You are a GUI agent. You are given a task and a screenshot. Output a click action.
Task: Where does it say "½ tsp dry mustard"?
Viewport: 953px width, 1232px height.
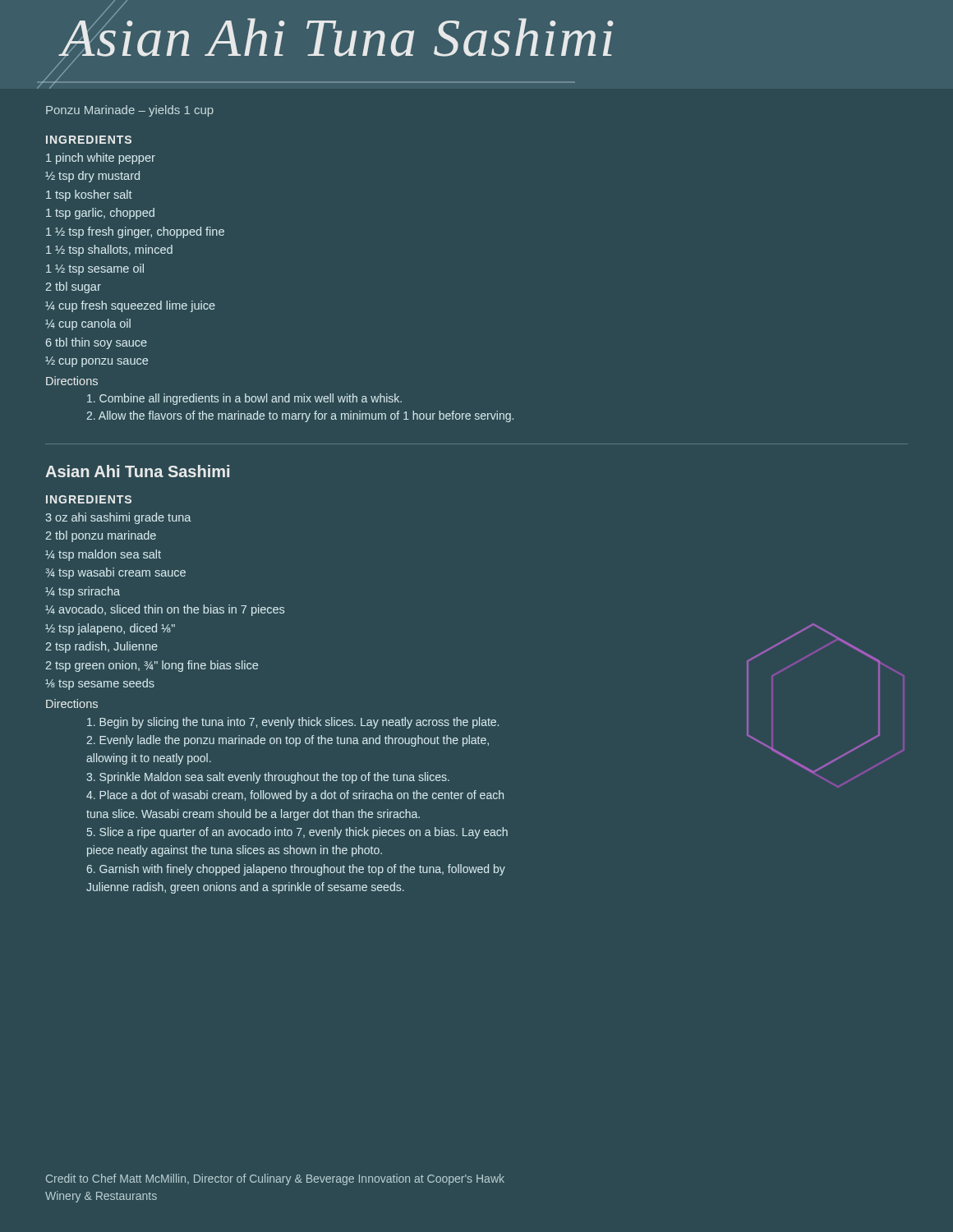pos(93,176)
